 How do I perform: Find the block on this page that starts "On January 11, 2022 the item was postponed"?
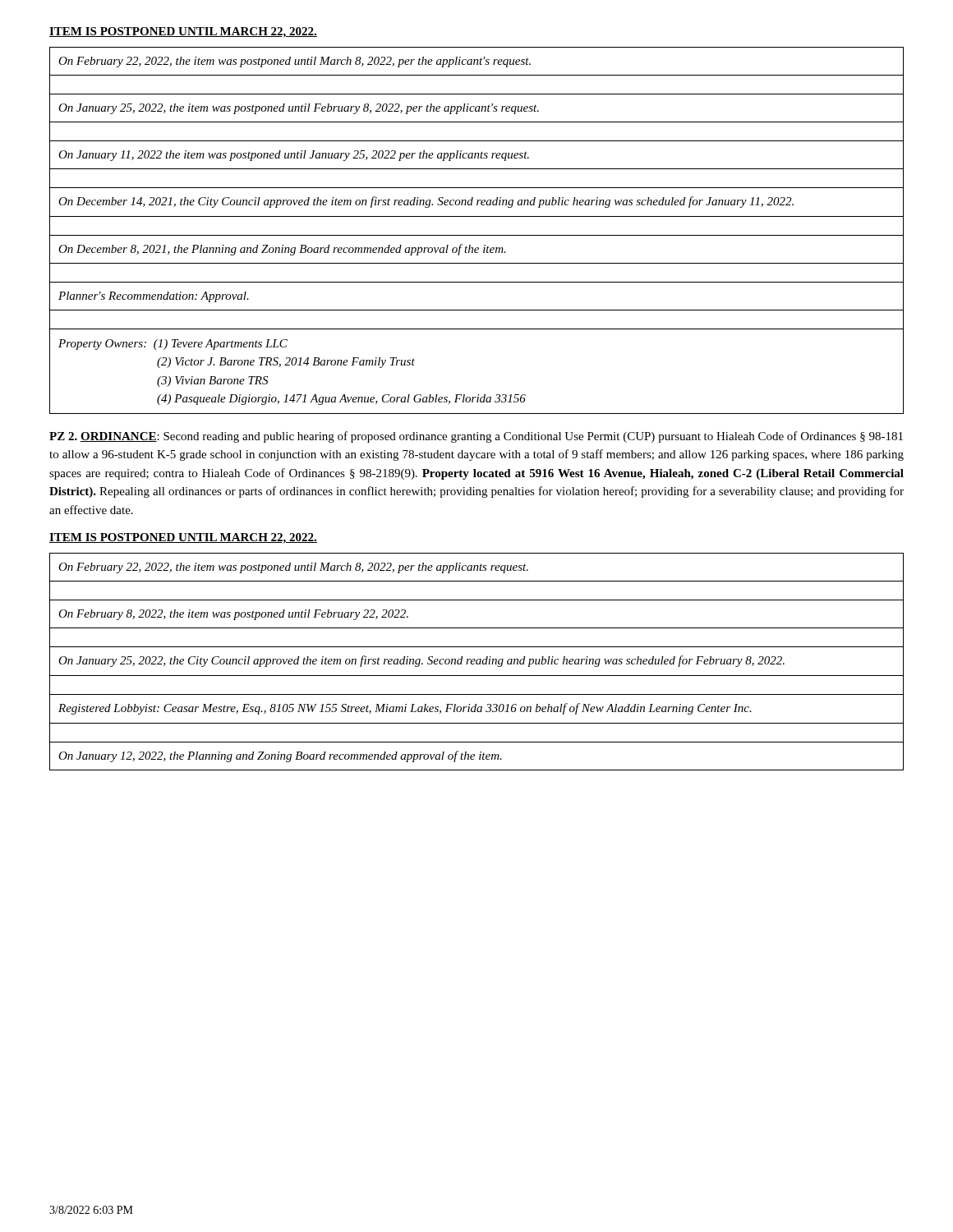[294, 154]
